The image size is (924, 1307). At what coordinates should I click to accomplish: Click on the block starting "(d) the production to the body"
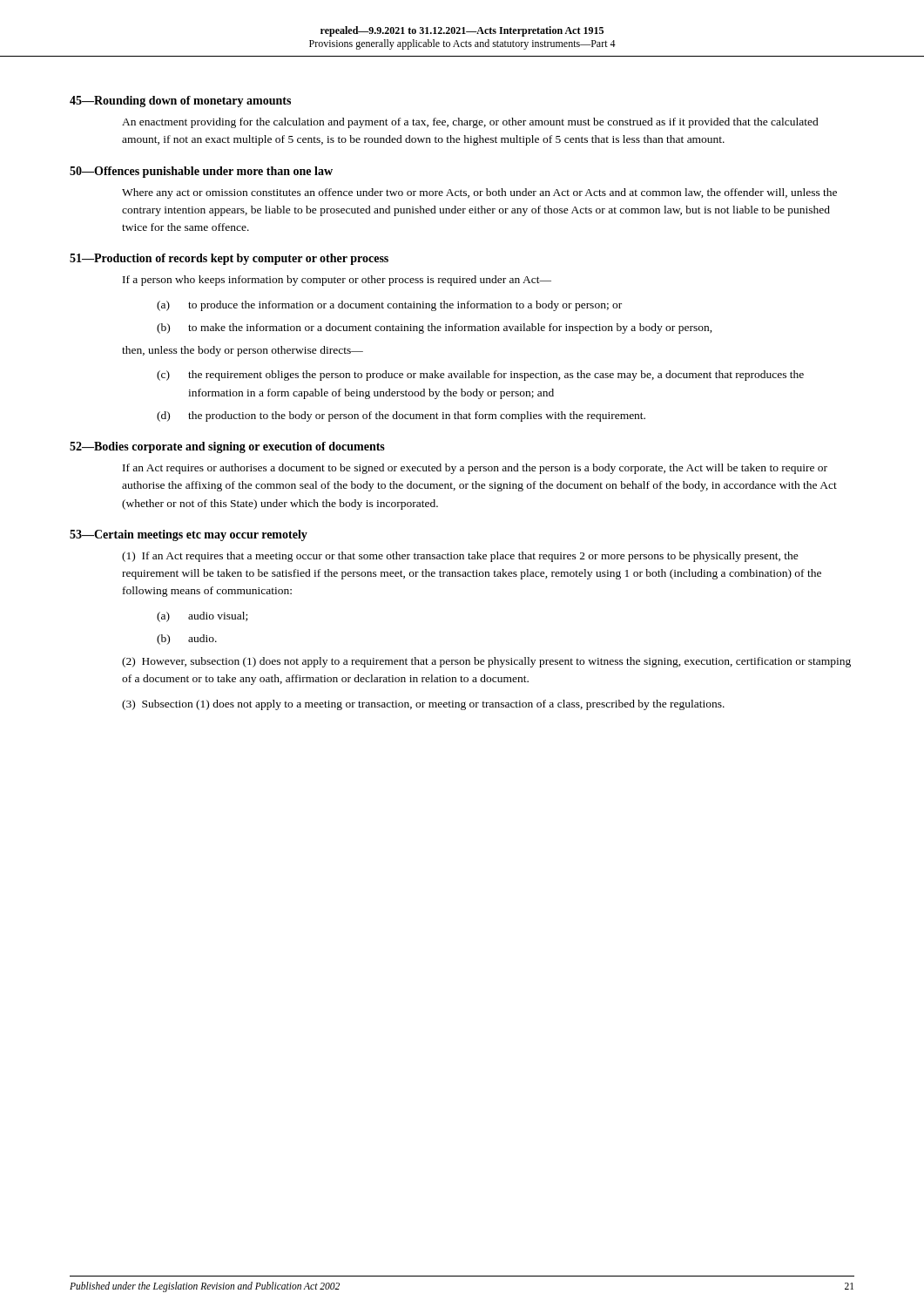506,416
